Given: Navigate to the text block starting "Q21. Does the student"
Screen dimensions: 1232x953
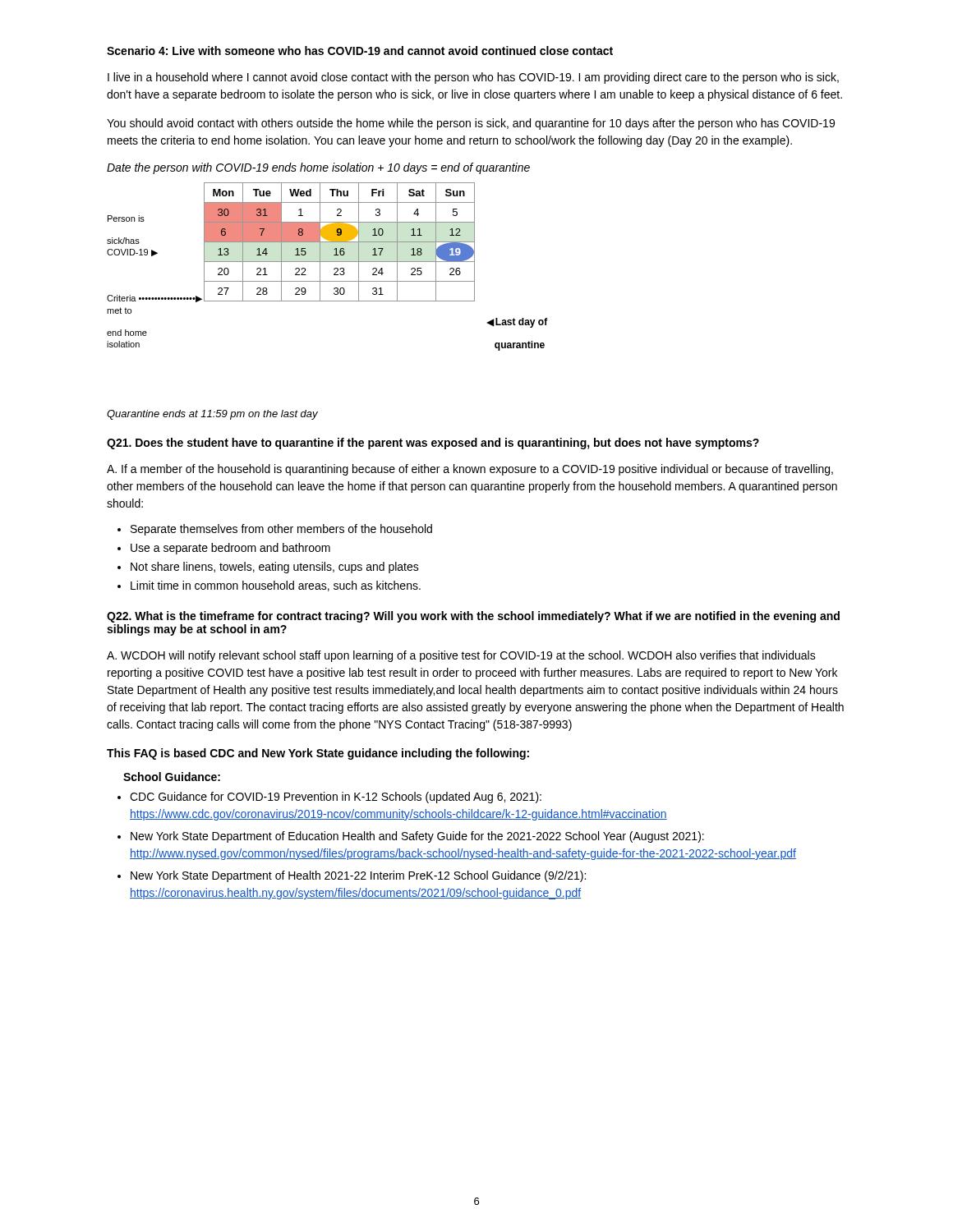Looking at the screenshot, I should coord(476,443).
